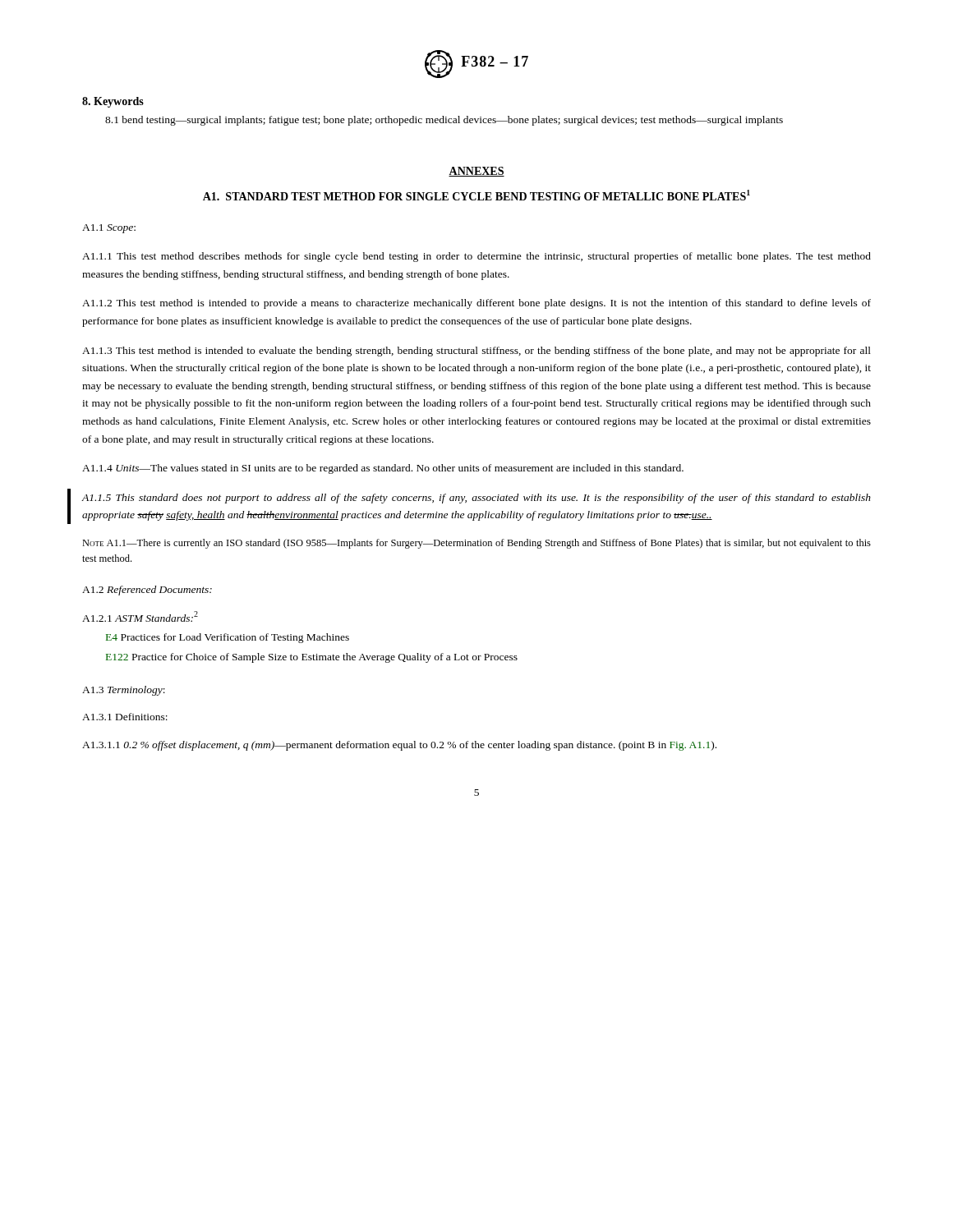Viewport: 953px width, 1232px height.
Task: Click on the text block that reads "1 bend testing—surgical implants; fatigue test;"
Action: point(444,120)
